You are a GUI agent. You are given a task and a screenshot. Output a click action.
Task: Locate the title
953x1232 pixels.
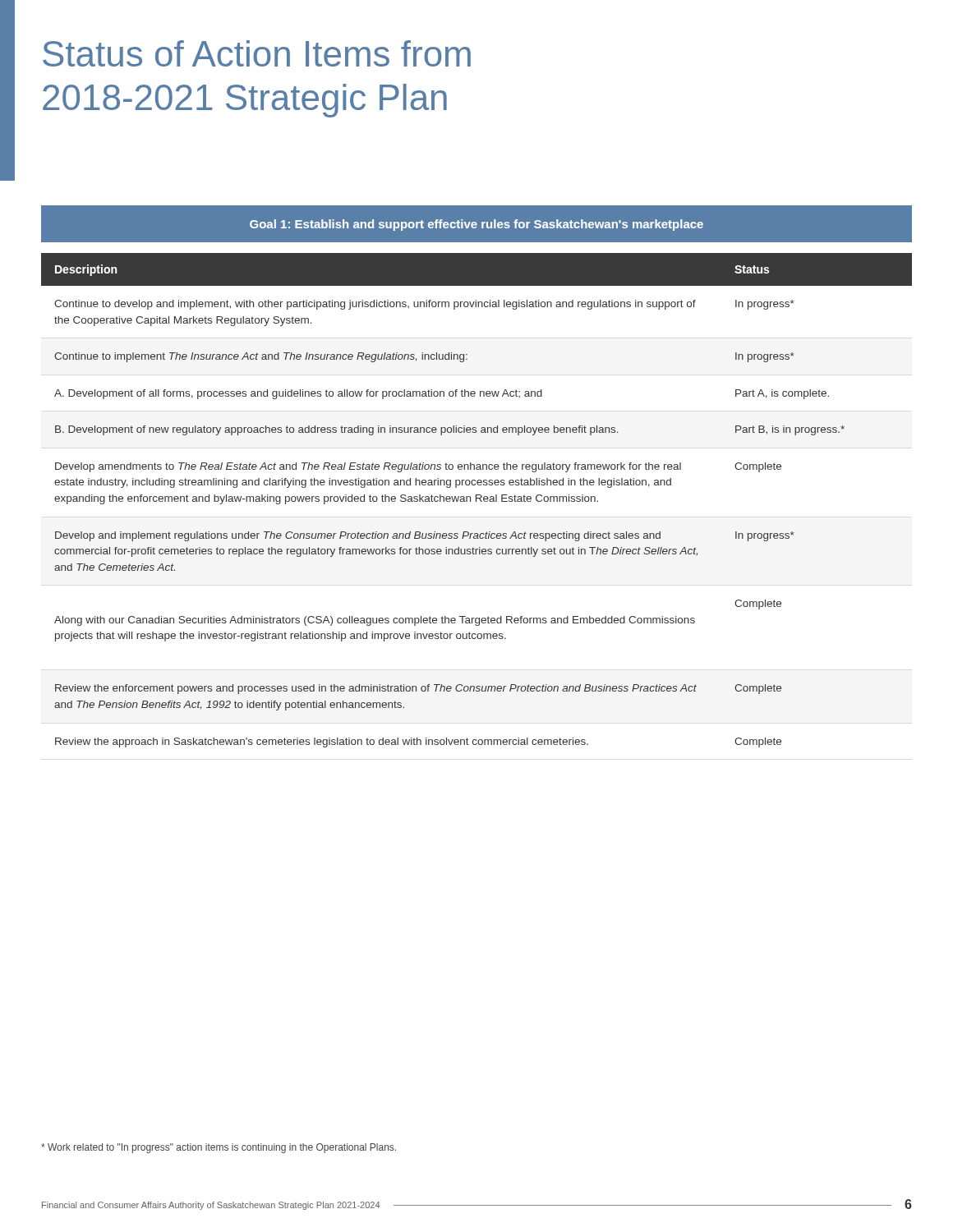411,76
